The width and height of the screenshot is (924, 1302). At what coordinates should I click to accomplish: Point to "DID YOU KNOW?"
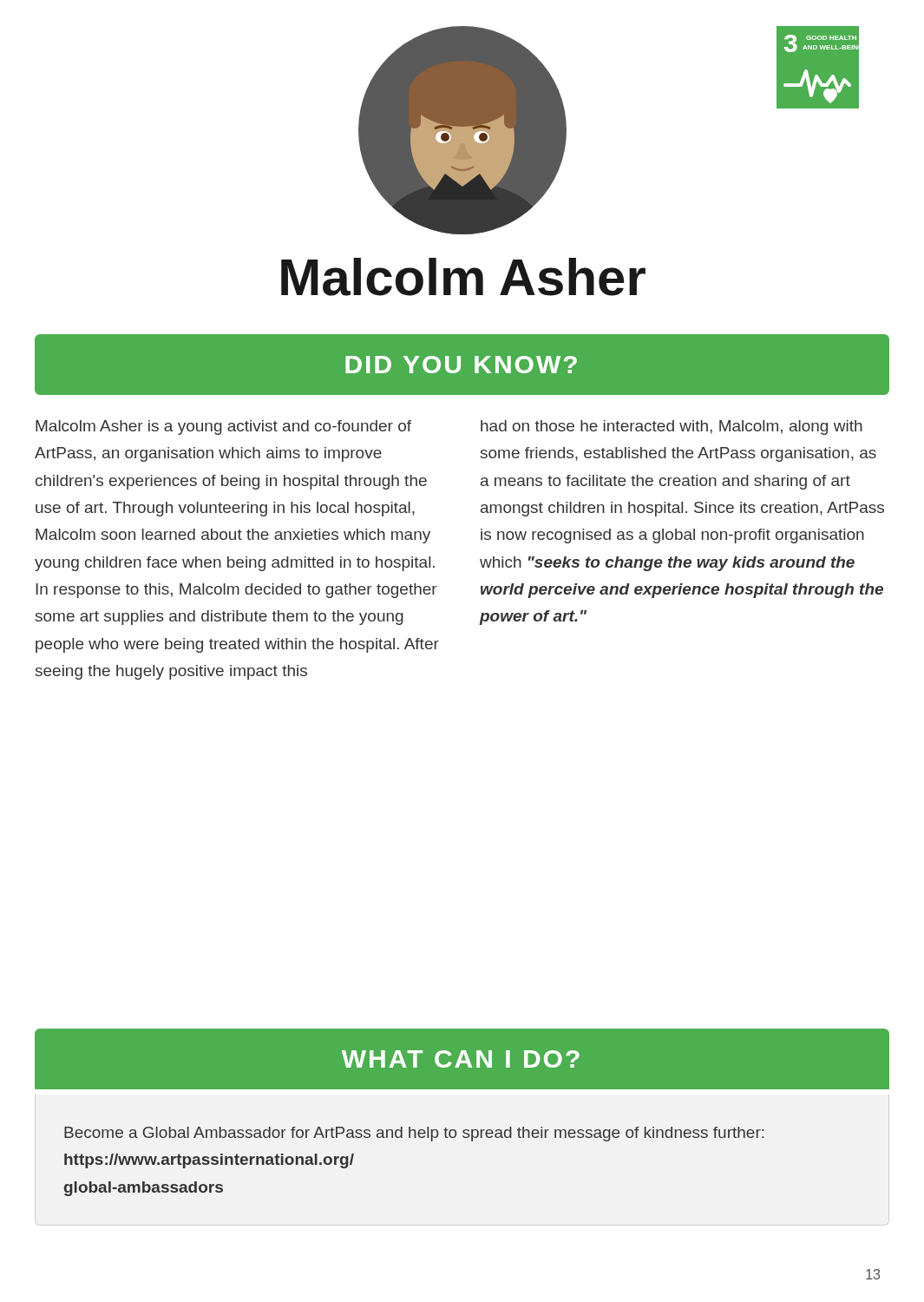462,364
